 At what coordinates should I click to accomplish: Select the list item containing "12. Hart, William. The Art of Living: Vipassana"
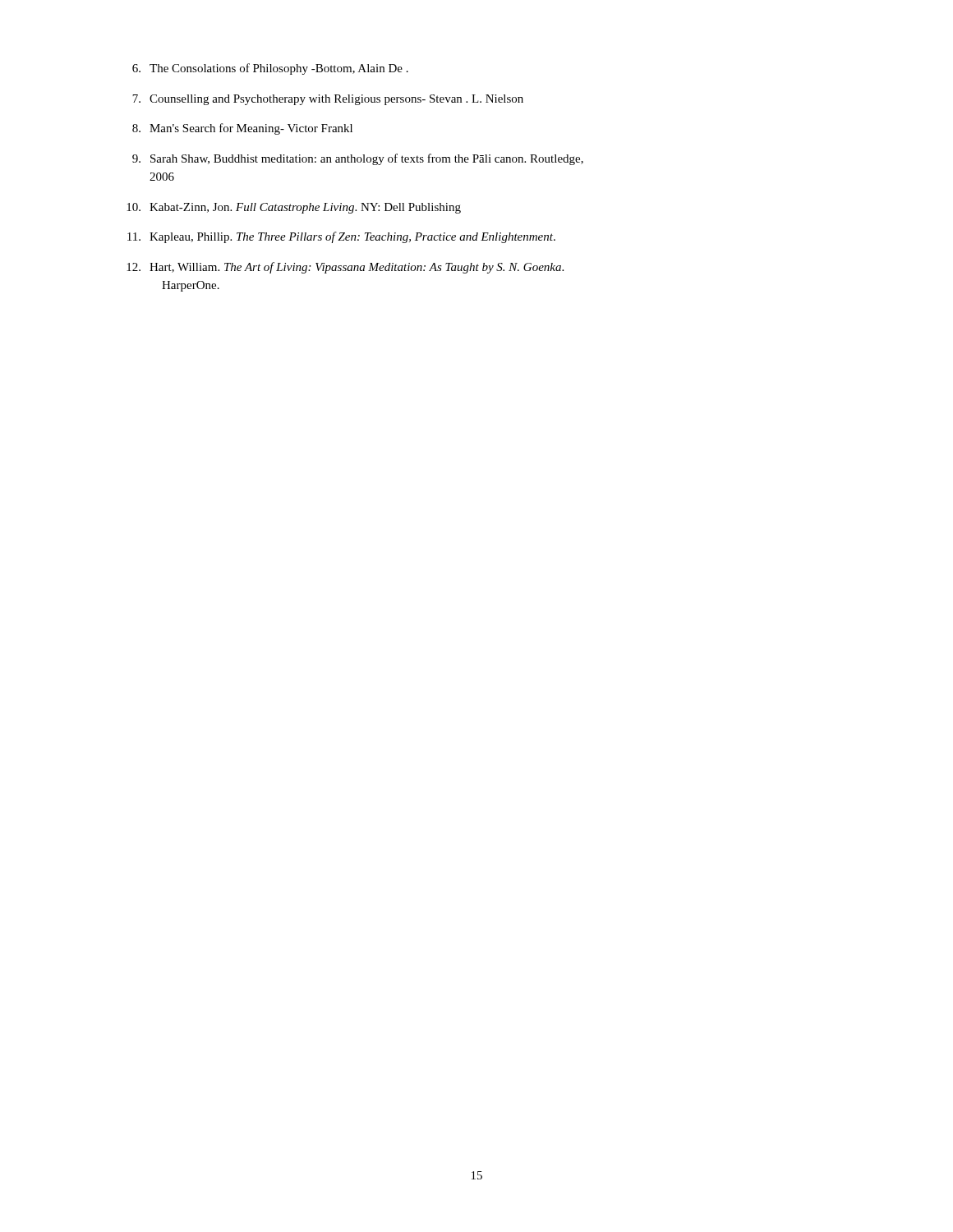(476, 276)
